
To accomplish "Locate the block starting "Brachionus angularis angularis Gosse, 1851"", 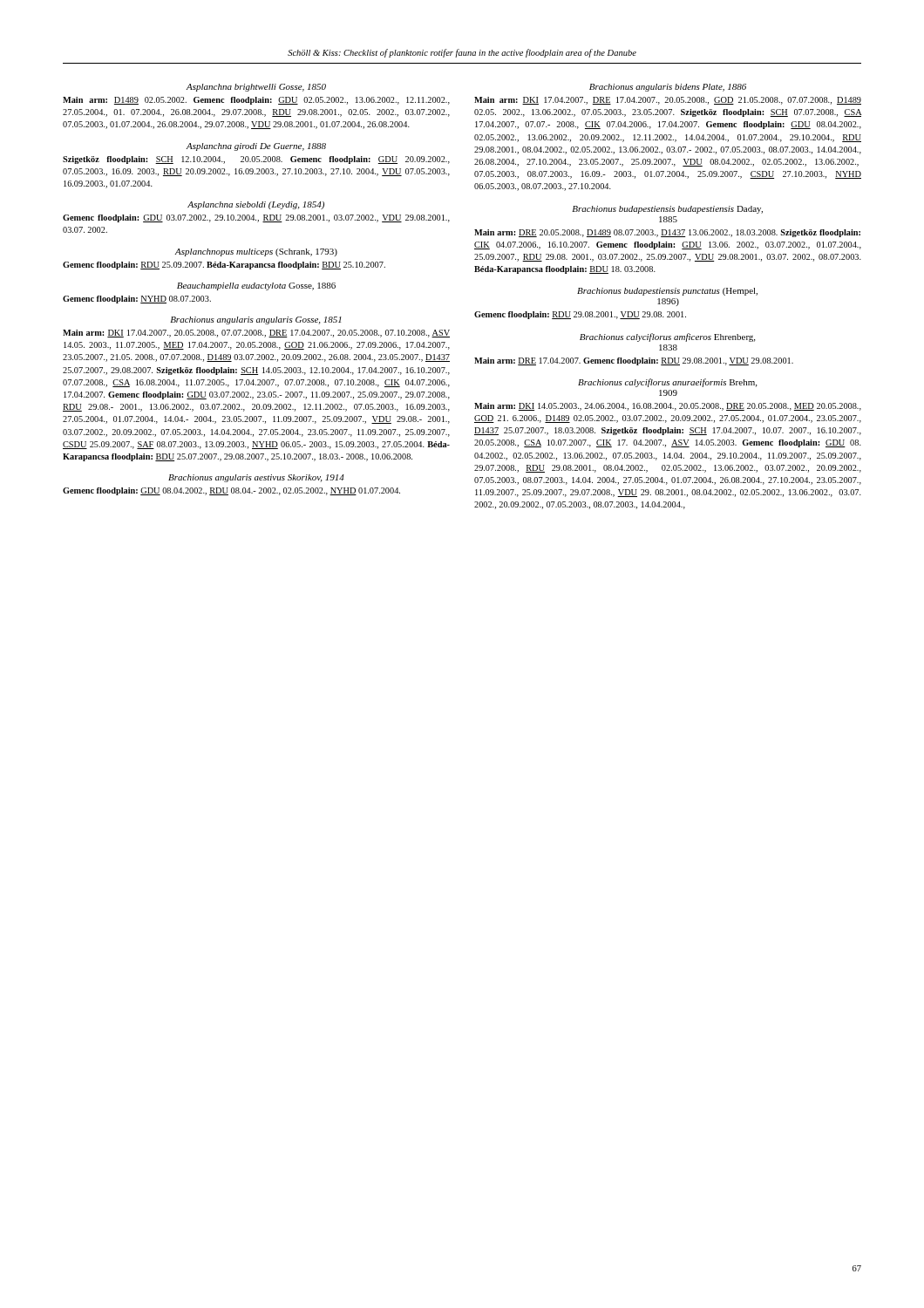I will coord(256,319).
